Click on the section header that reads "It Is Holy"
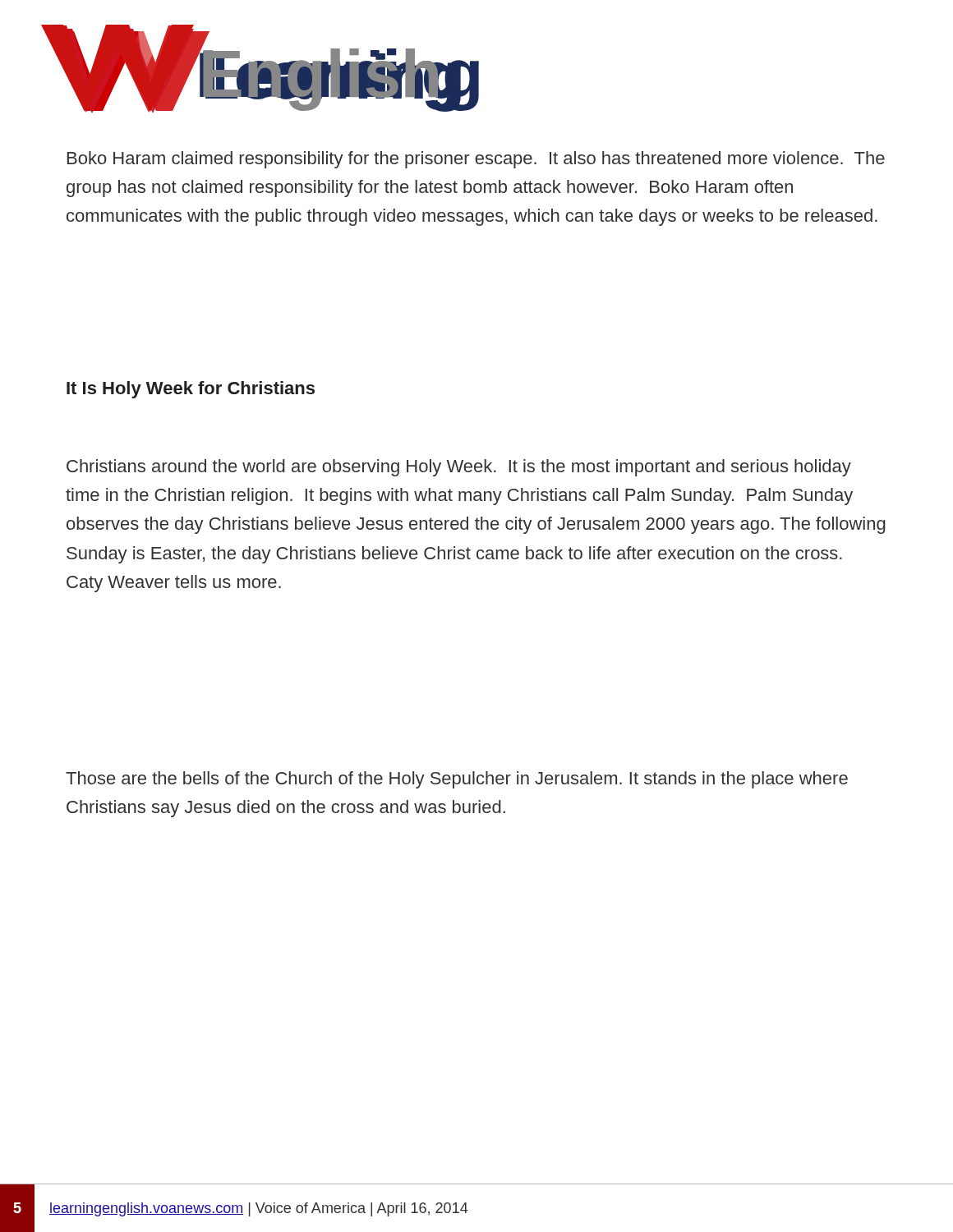Viewport: 953px width, 1232px height. [x=191, y=388]
